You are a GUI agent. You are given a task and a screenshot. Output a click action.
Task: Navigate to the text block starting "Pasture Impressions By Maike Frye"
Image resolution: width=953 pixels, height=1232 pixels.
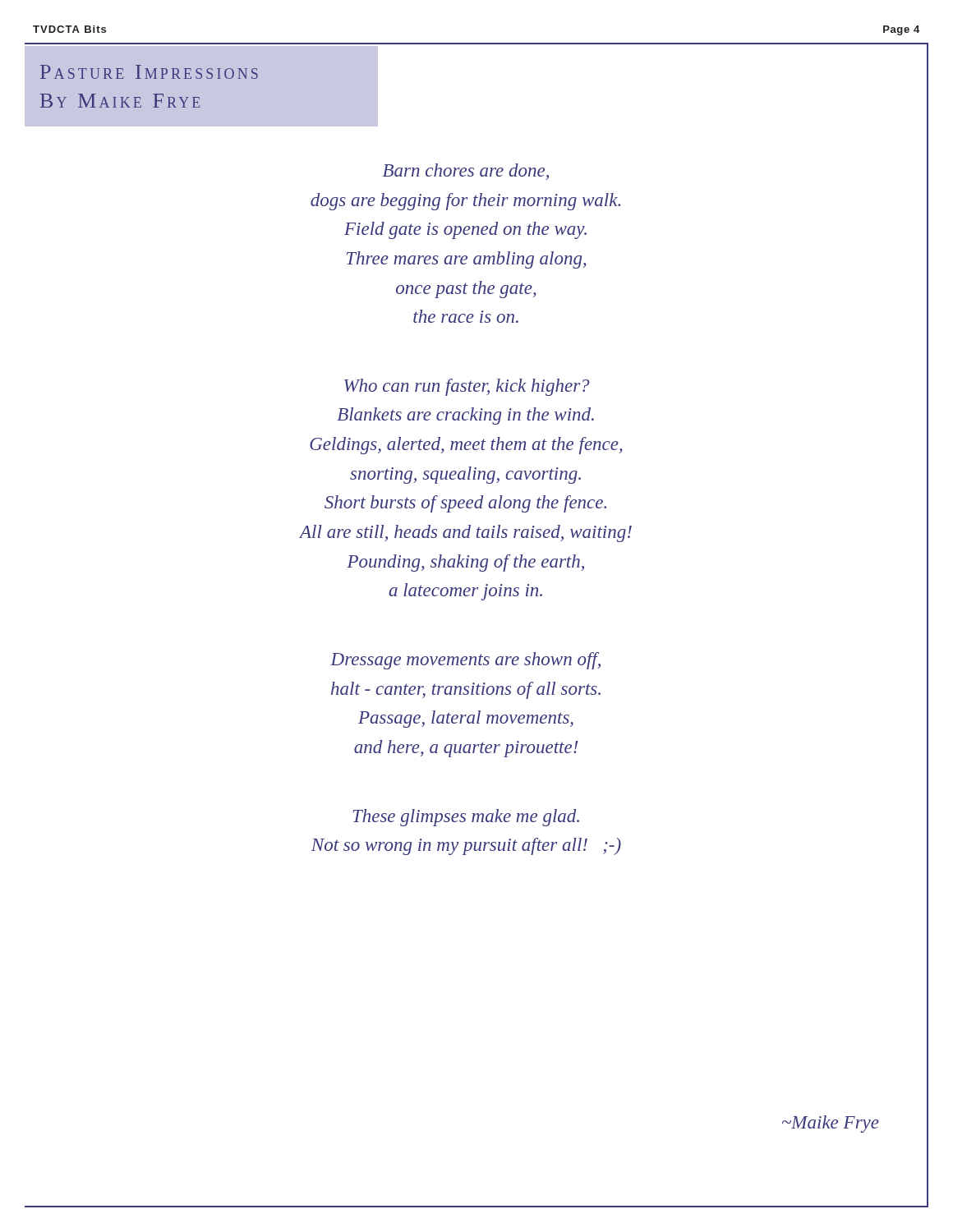point(200,86)
